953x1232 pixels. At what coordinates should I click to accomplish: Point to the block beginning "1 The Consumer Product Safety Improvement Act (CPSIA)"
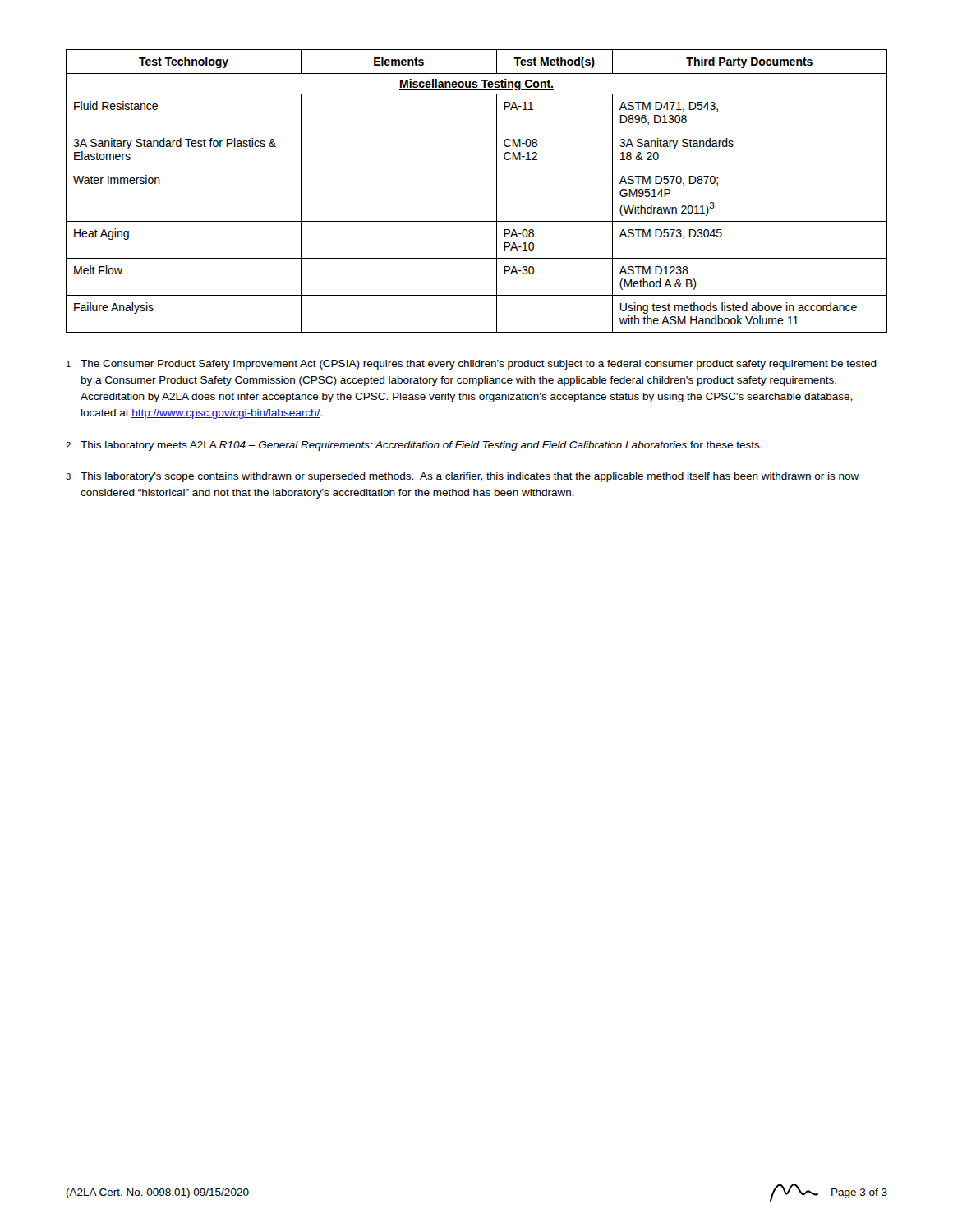pos(476,389)
